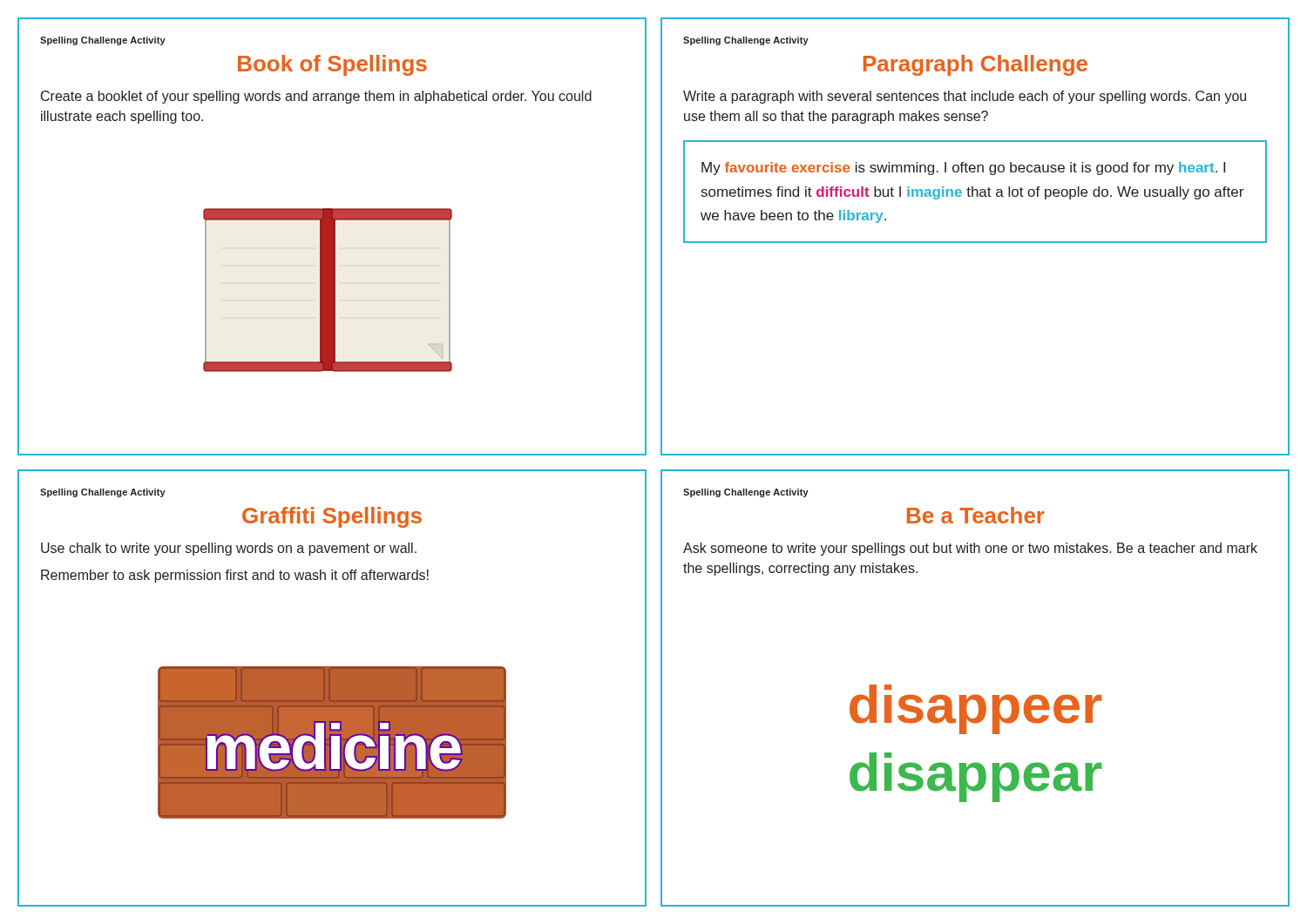
Task: Click on the text block that says "Use chalk to write your spelling words"
Action: click(229, 548)
